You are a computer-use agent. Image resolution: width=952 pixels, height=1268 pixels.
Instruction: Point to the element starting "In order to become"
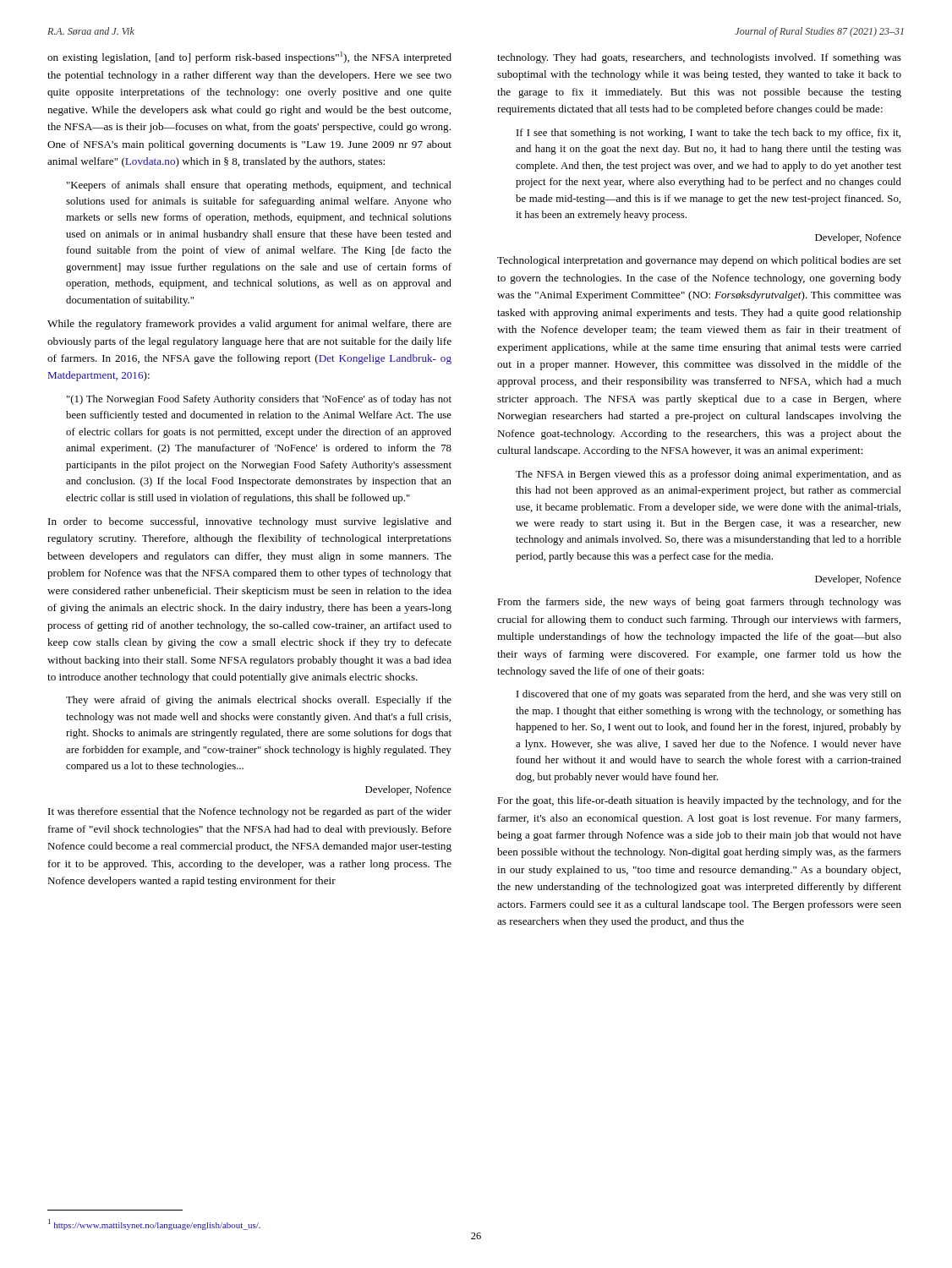(x=249, y=600)
